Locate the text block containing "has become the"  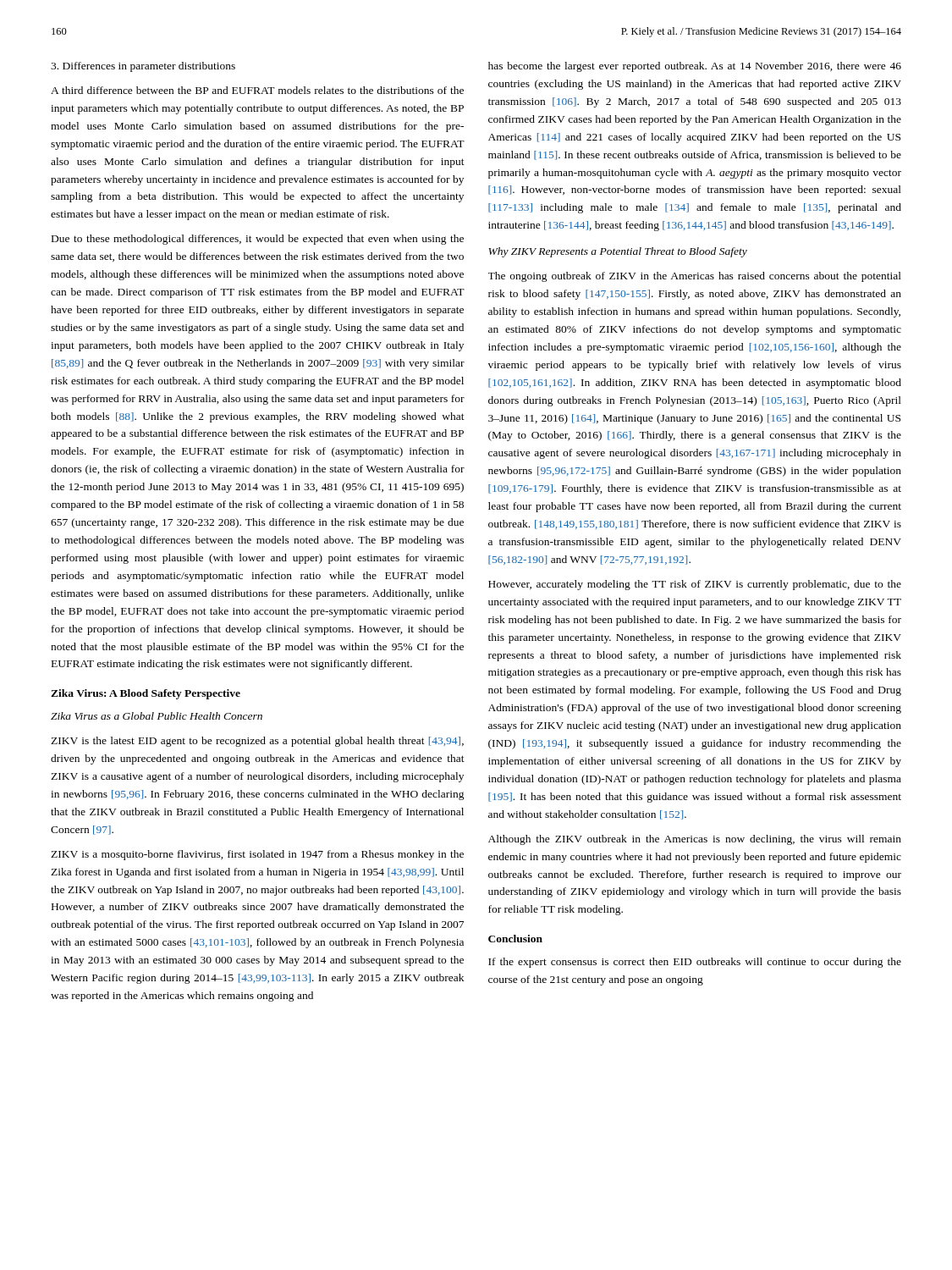pyautogui.click(x=695, y=146)
